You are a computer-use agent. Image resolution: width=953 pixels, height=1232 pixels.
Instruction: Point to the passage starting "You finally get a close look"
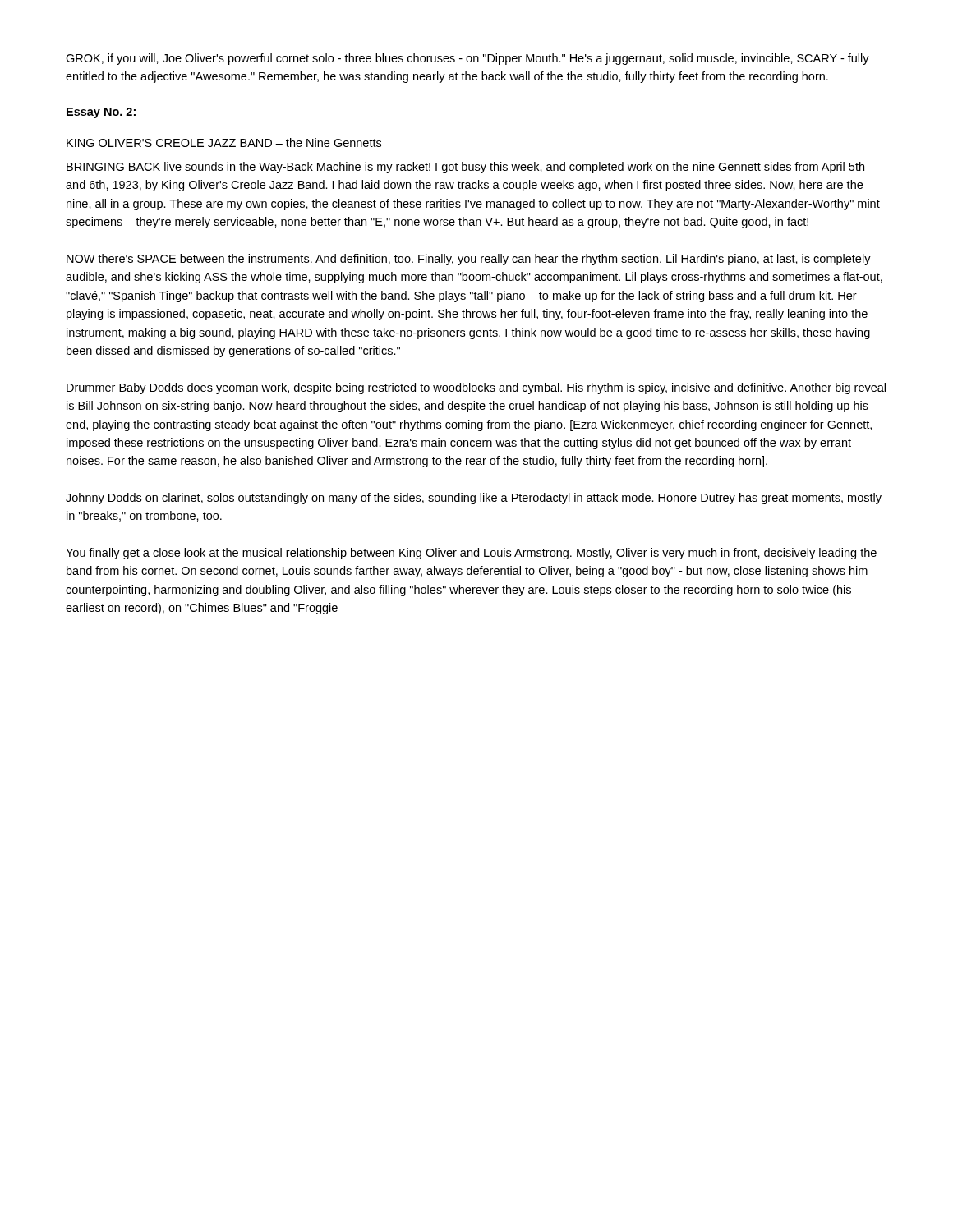click(x=471, y=580)
